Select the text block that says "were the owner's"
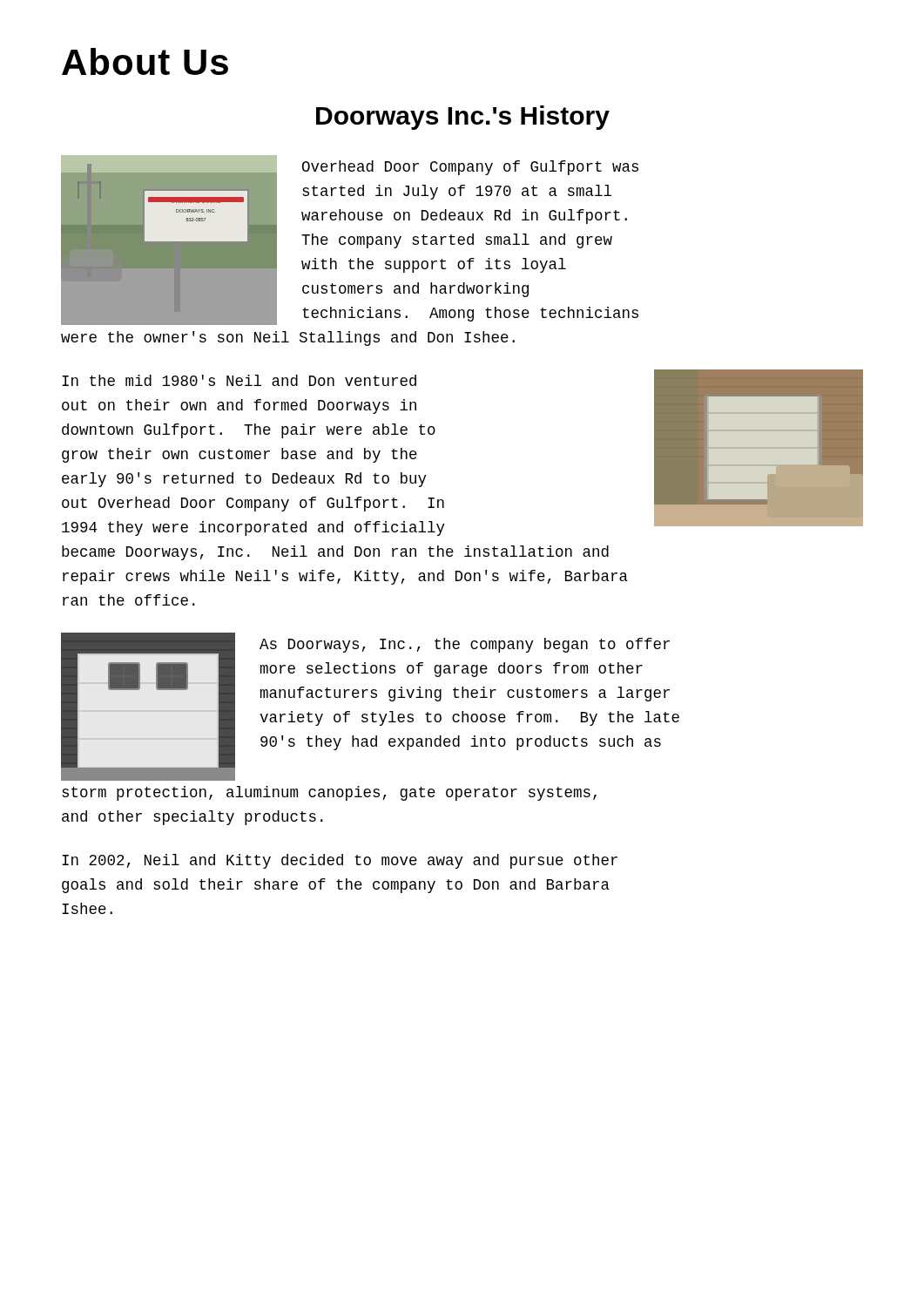The image size is (924, 1307). click(x=290, y=338)
